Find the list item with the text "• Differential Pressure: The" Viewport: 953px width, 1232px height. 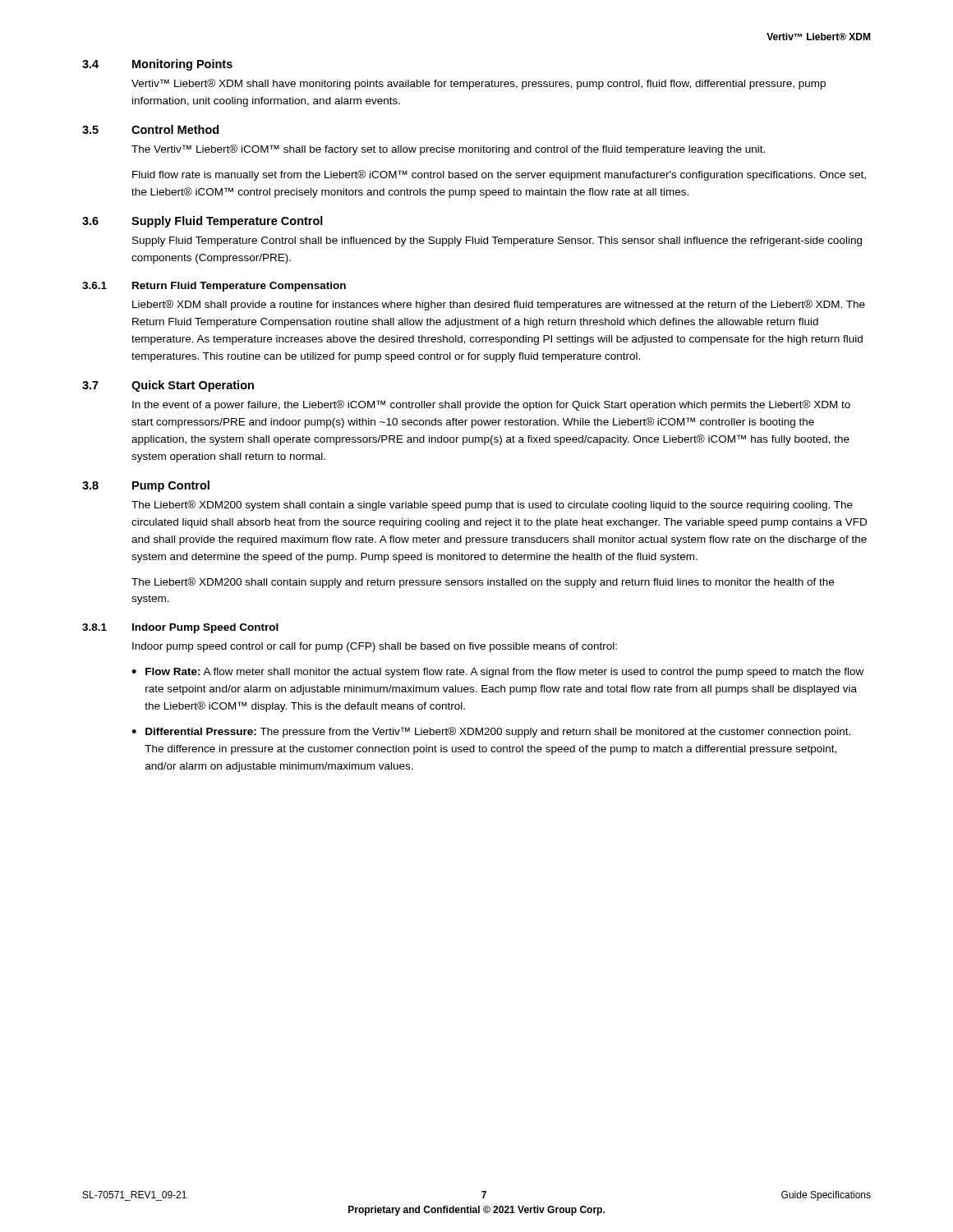[501, 749]
